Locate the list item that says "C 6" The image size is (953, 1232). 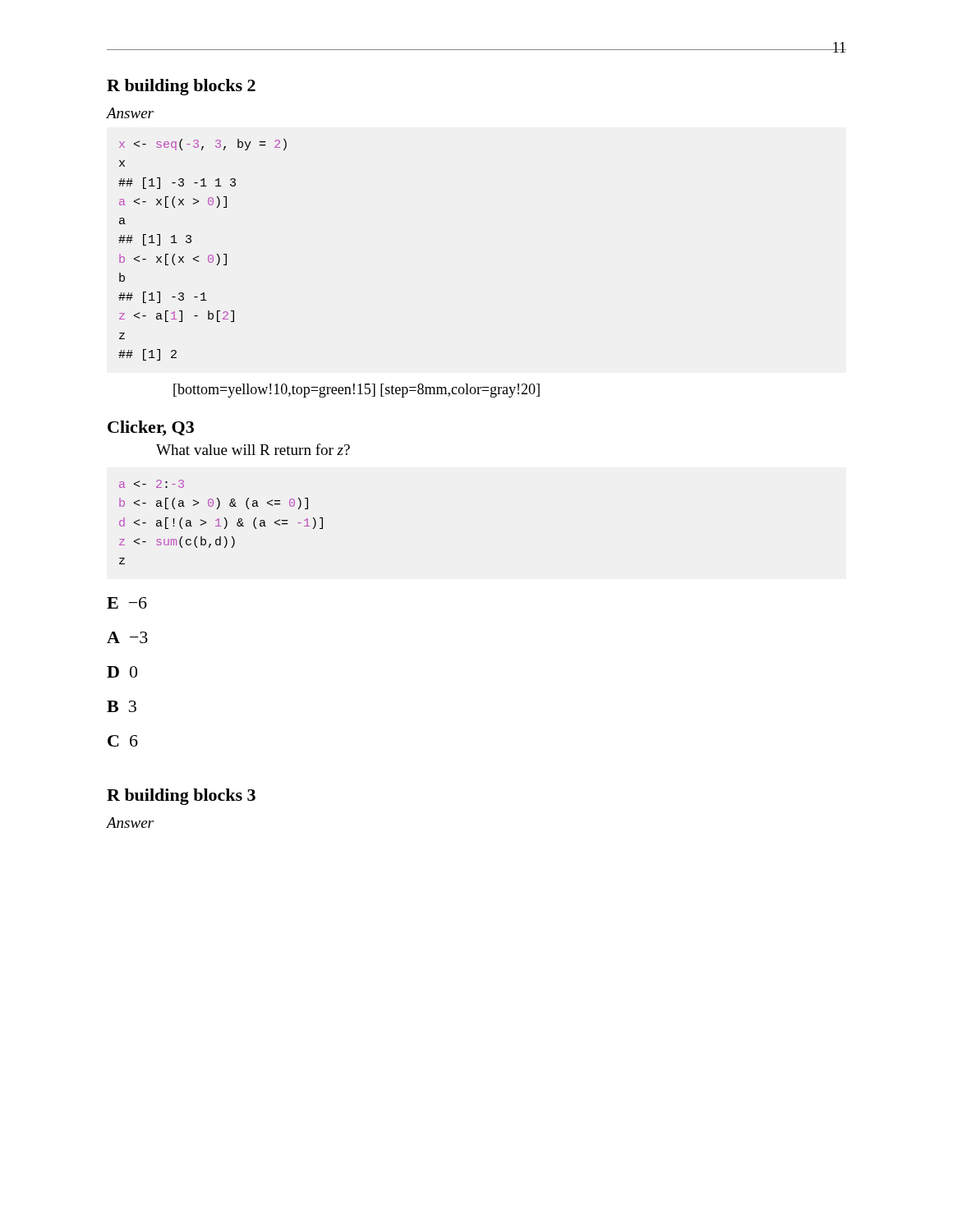tap(122, 741)
